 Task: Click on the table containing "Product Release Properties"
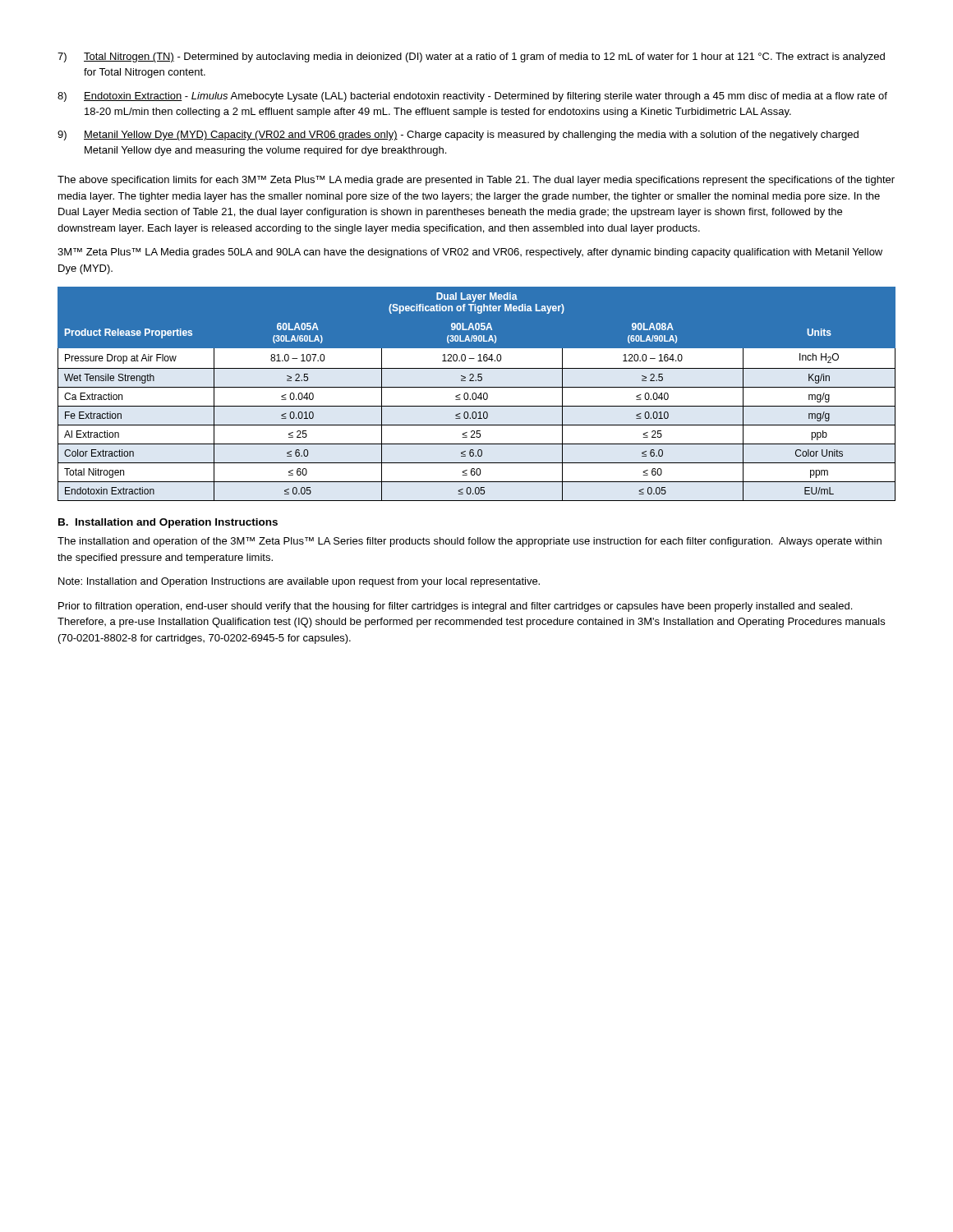click(x=476, y=394)
